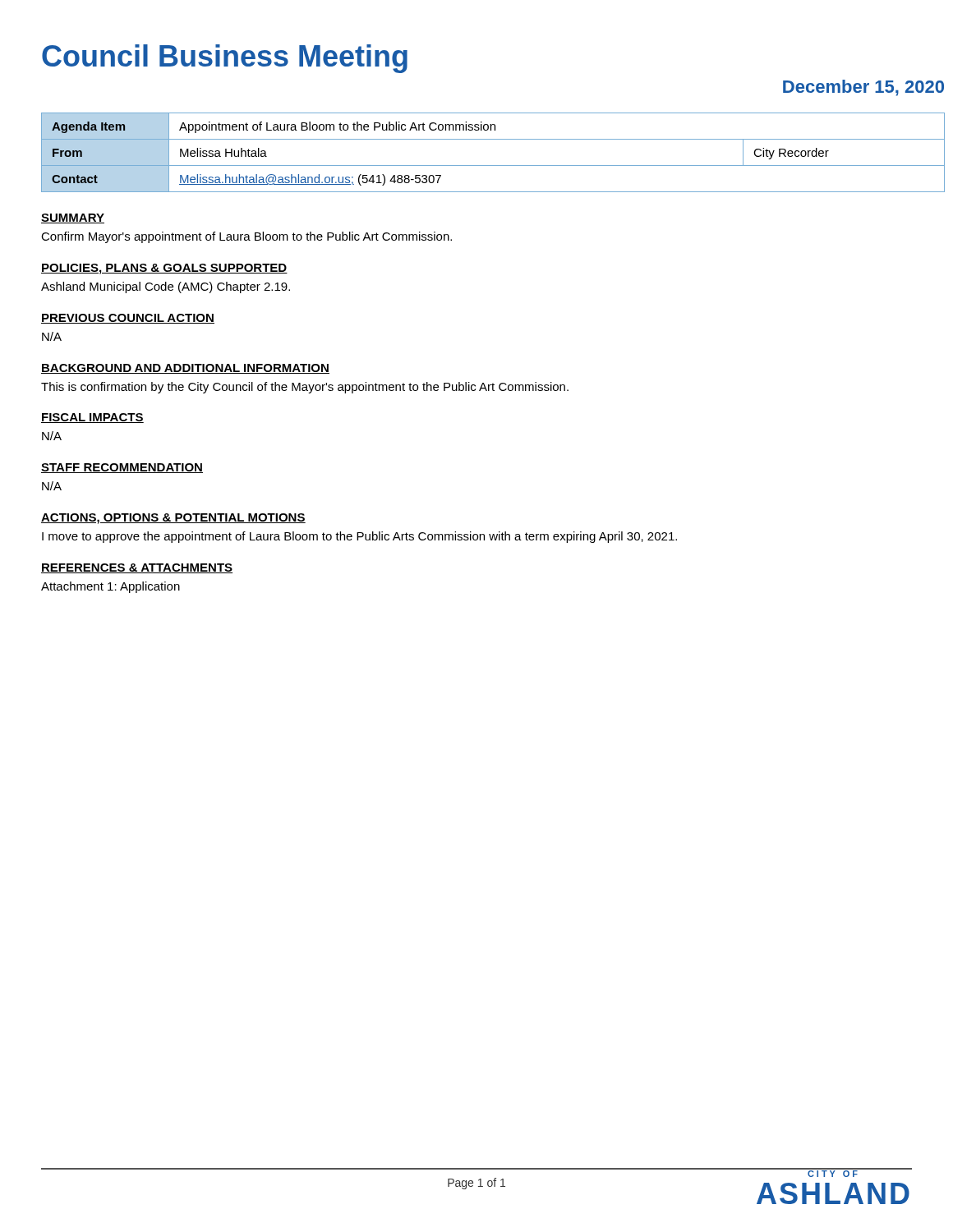This screenshot has height=1232, width=953.
Task: Click on the text with the text "Attachment 1: Application"
Action: click(110, 587)
